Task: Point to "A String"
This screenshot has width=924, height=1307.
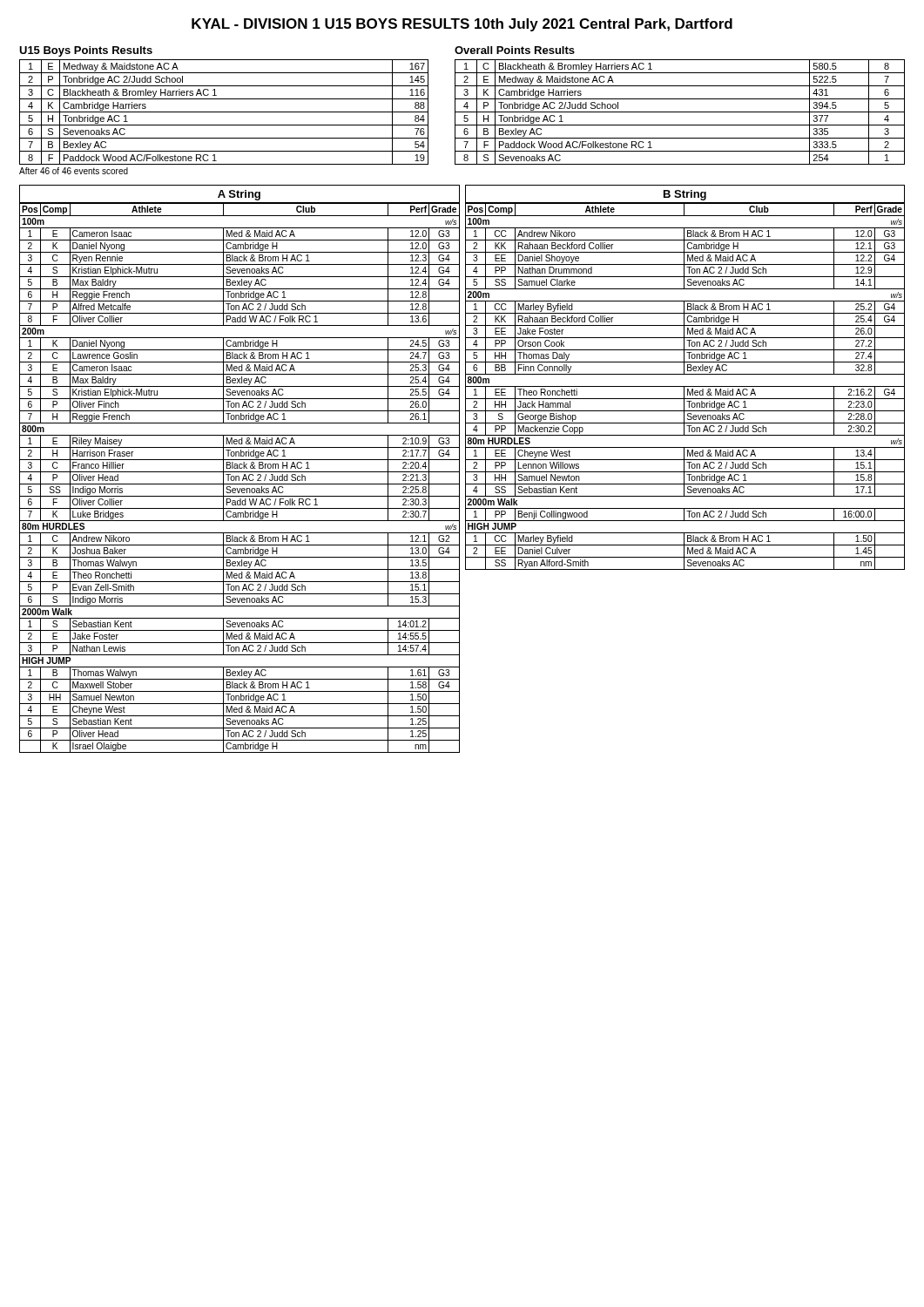Action: (x=239, y=194)
